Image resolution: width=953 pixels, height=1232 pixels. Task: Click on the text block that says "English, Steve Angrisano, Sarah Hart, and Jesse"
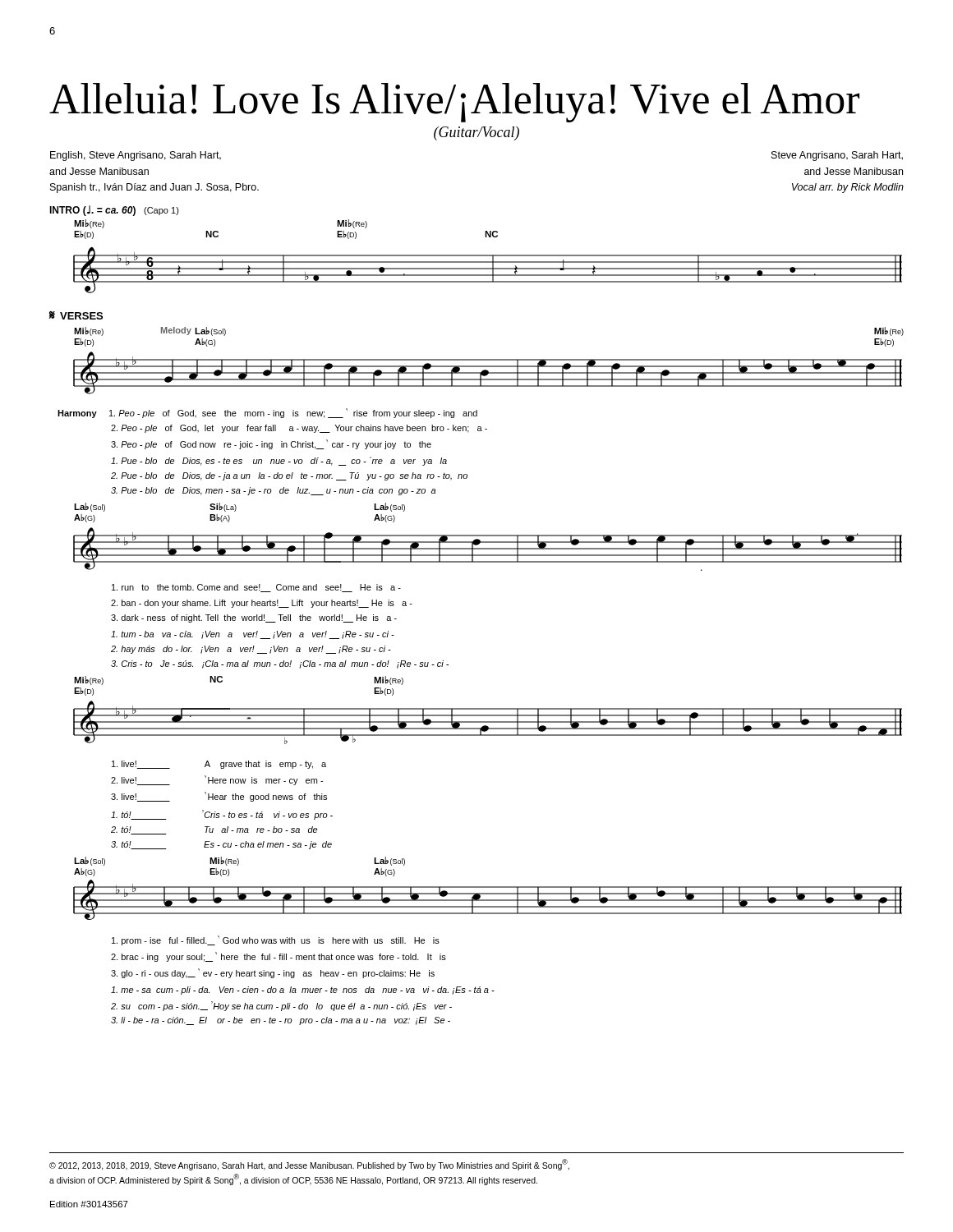click(137, 156)
